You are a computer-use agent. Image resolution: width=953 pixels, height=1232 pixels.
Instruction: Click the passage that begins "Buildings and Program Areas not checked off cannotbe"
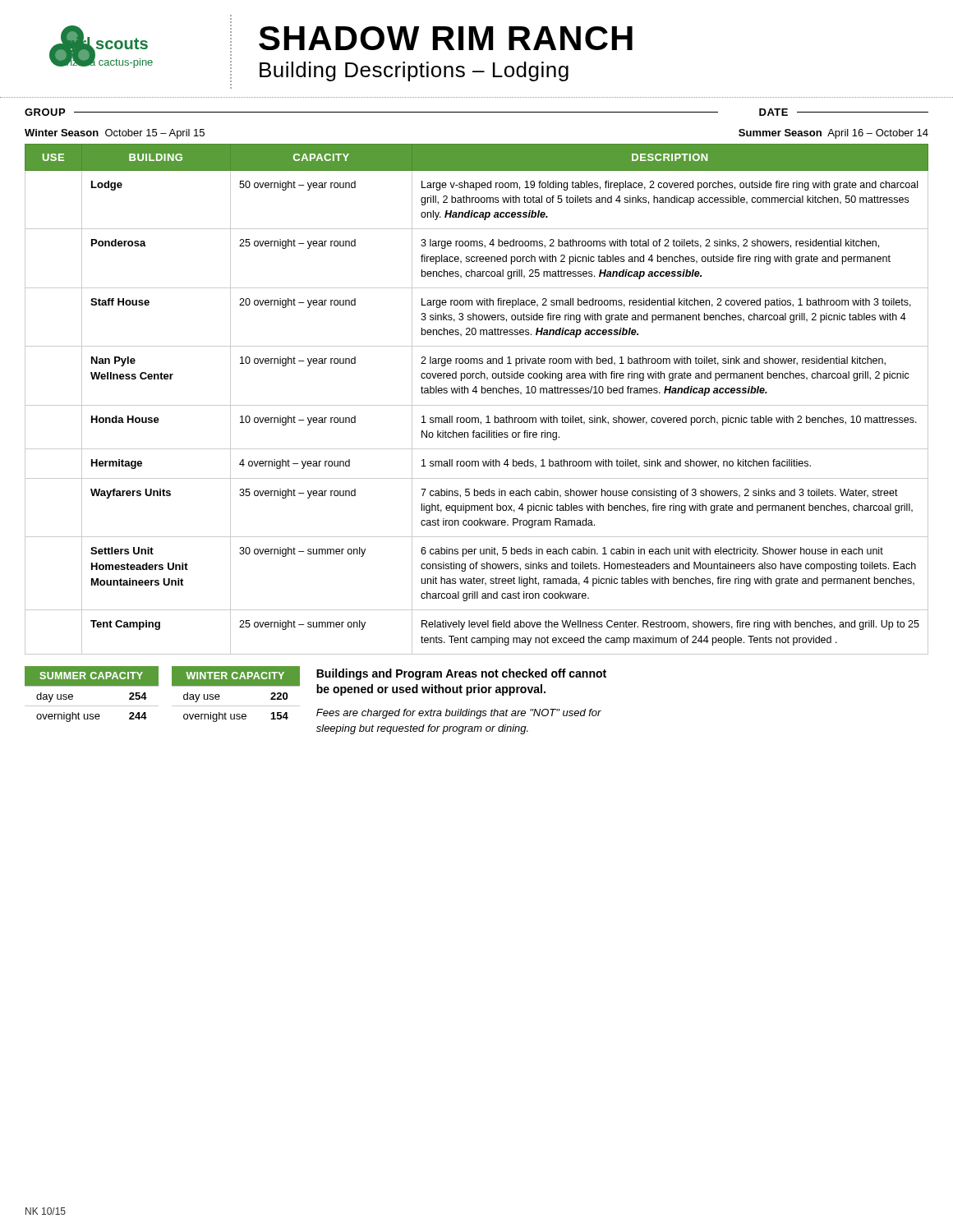[x=461, y=681]
